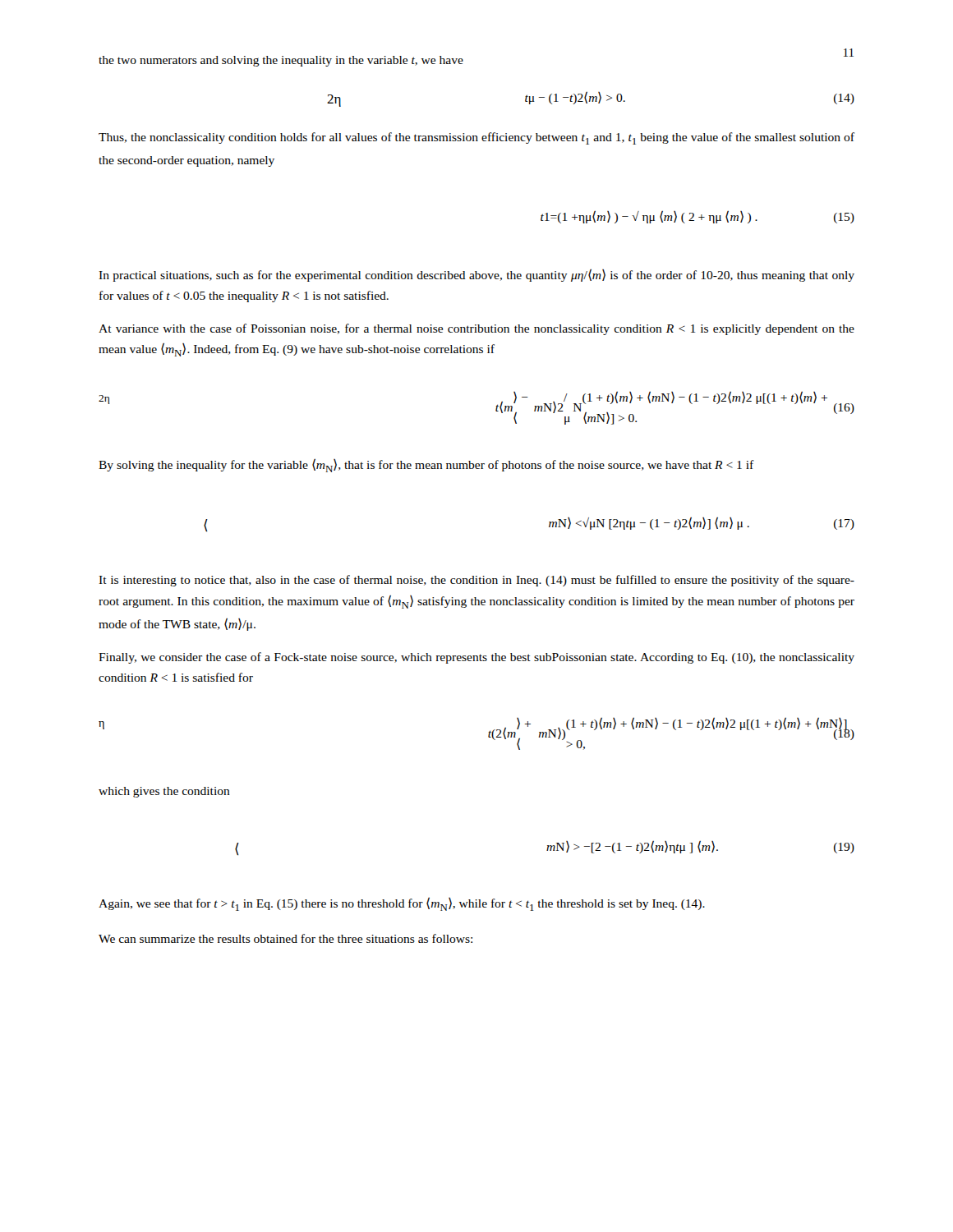Viewport: 953px width, 1232px height.
Task: Click the formula that begins "t1 = ( 1 + ημ"
Action: pyautogui.click(x=697, y=217)
